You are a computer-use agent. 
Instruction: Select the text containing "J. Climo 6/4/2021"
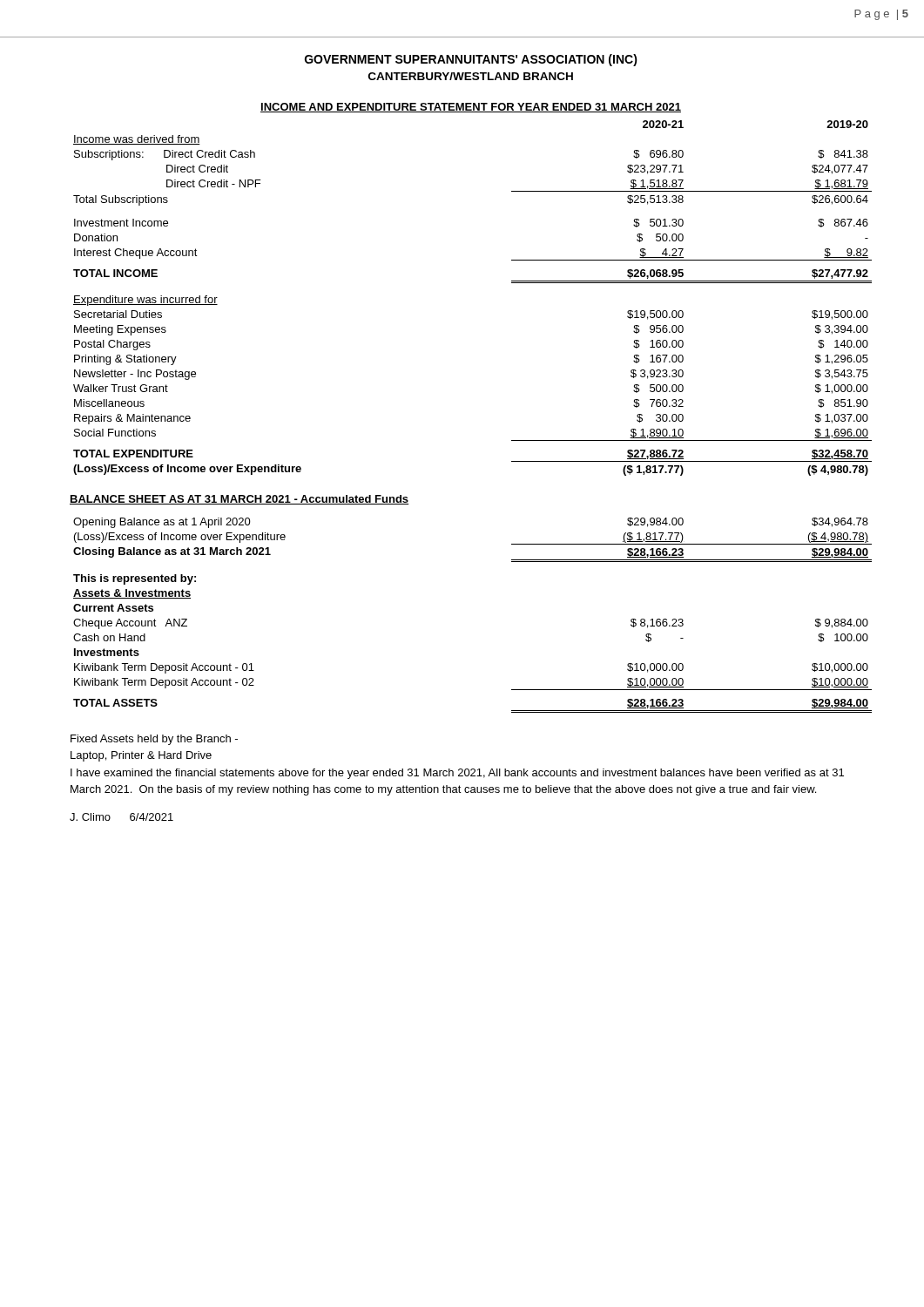pos(122,816)
